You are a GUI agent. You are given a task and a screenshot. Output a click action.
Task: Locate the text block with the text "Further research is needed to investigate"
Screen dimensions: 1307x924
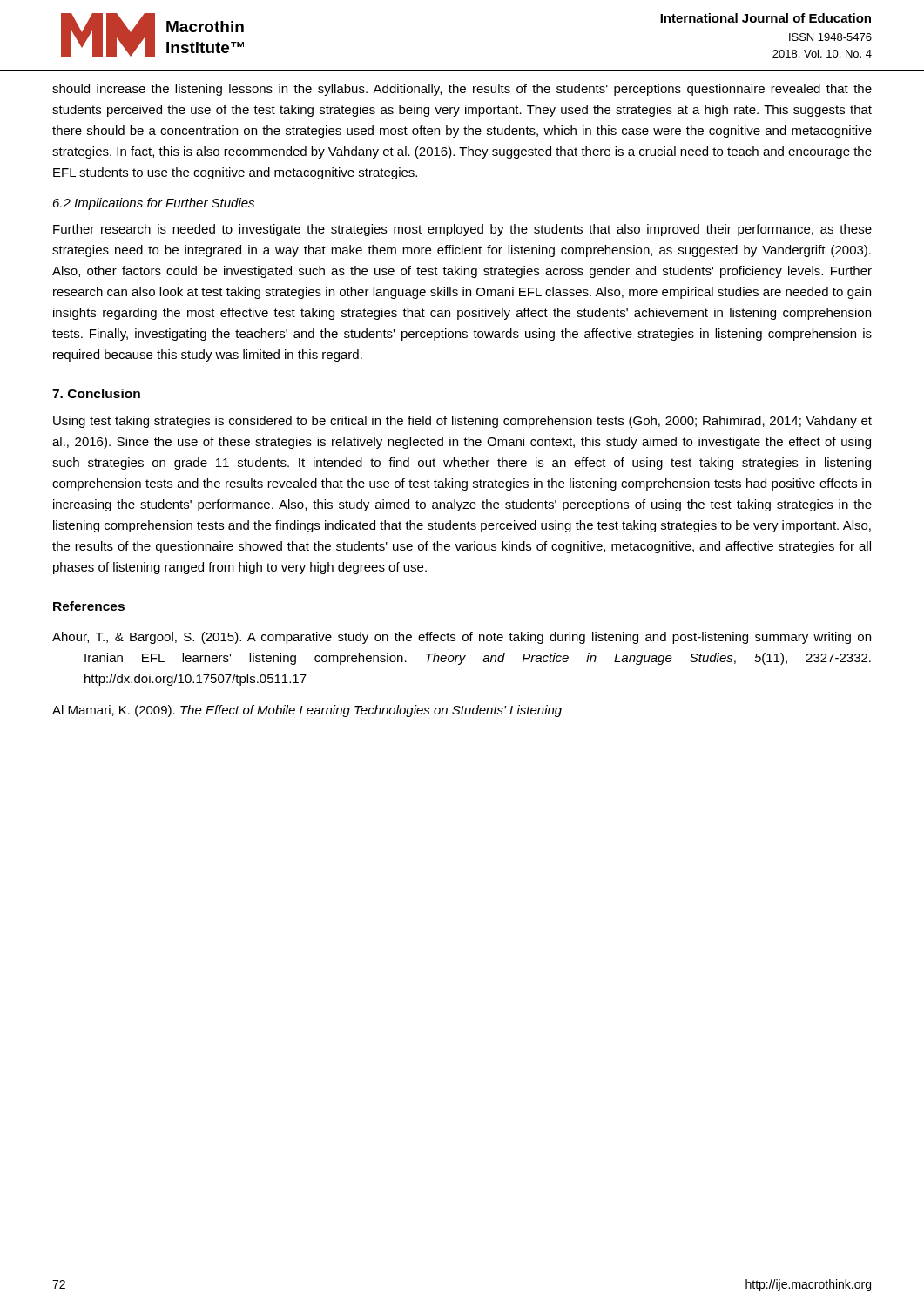[462, 291]
